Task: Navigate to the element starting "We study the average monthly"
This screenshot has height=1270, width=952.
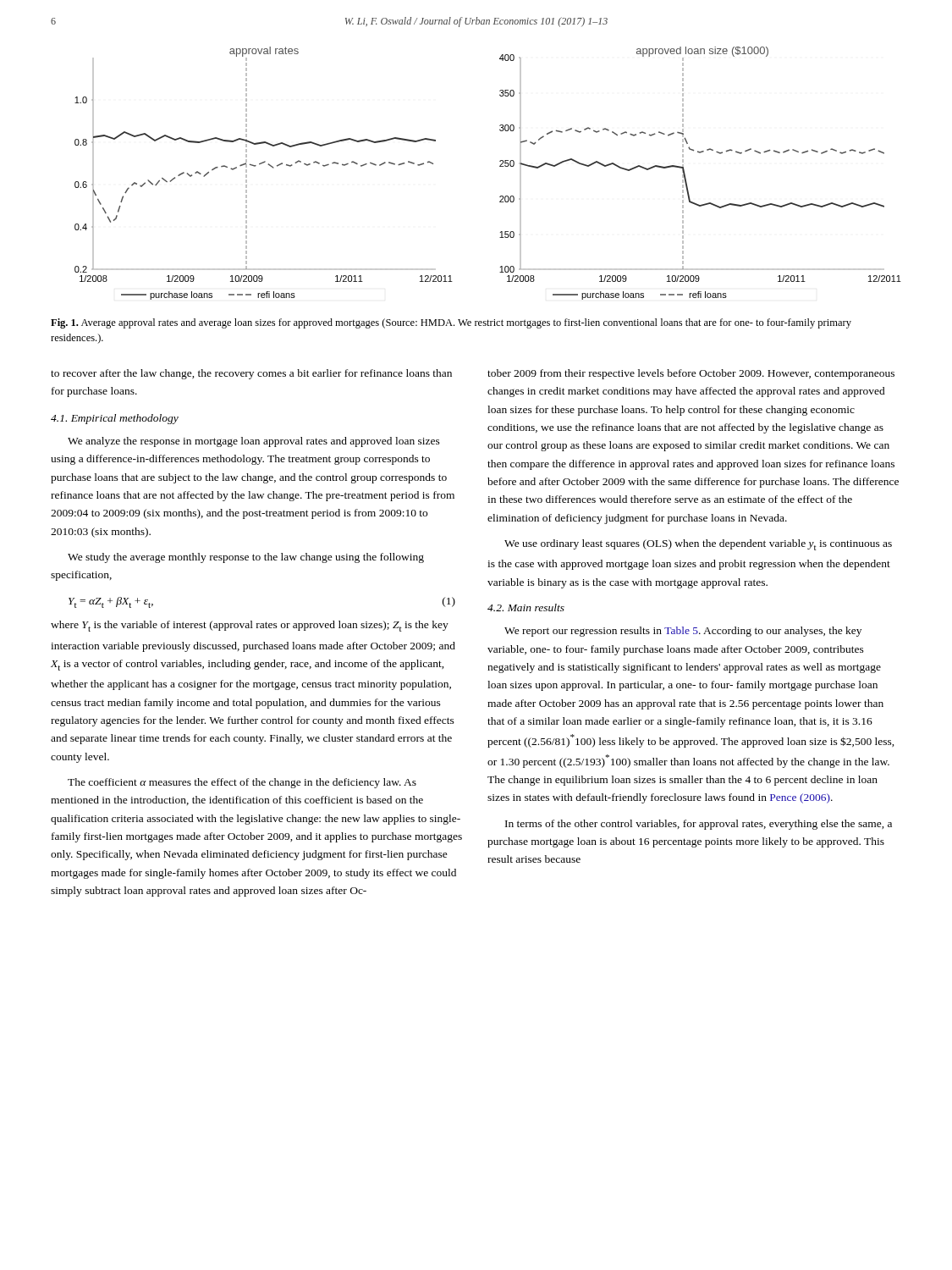Action: click(237, 566)
